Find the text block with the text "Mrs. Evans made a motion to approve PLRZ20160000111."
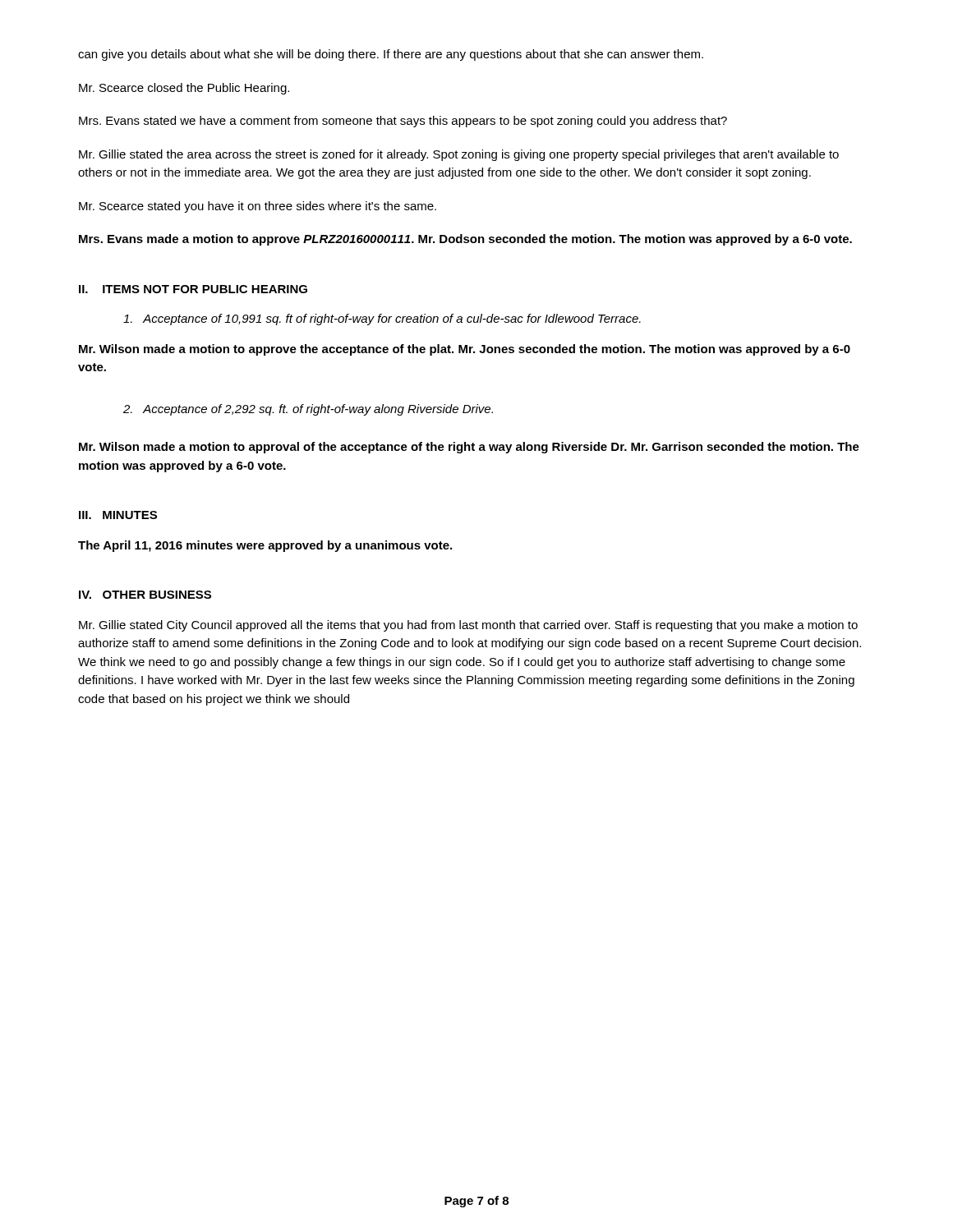The width and height of the screenshot is (953, 1232). click(465, 239)
